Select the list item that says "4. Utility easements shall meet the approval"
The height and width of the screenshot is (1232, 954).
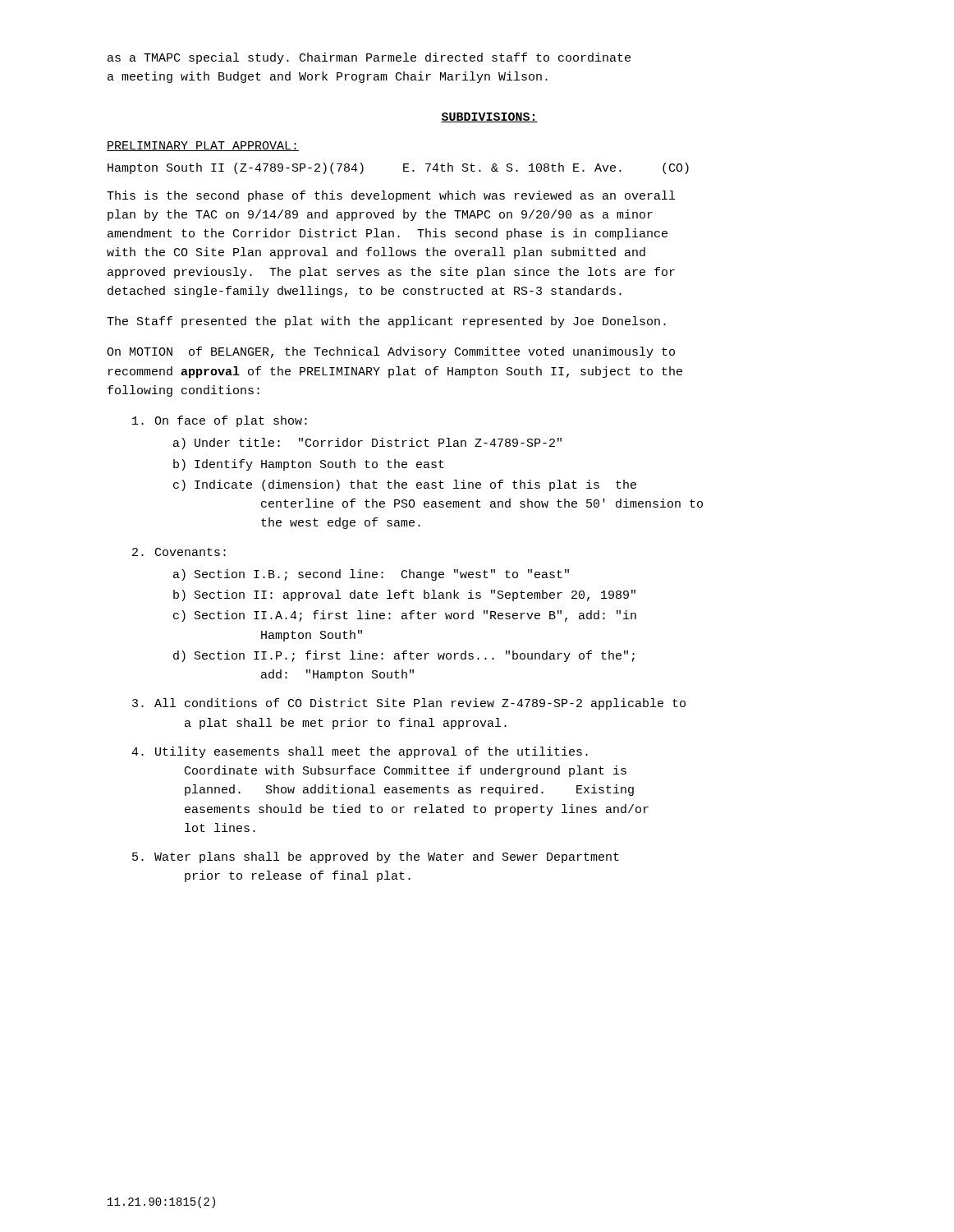coord(489,791)
